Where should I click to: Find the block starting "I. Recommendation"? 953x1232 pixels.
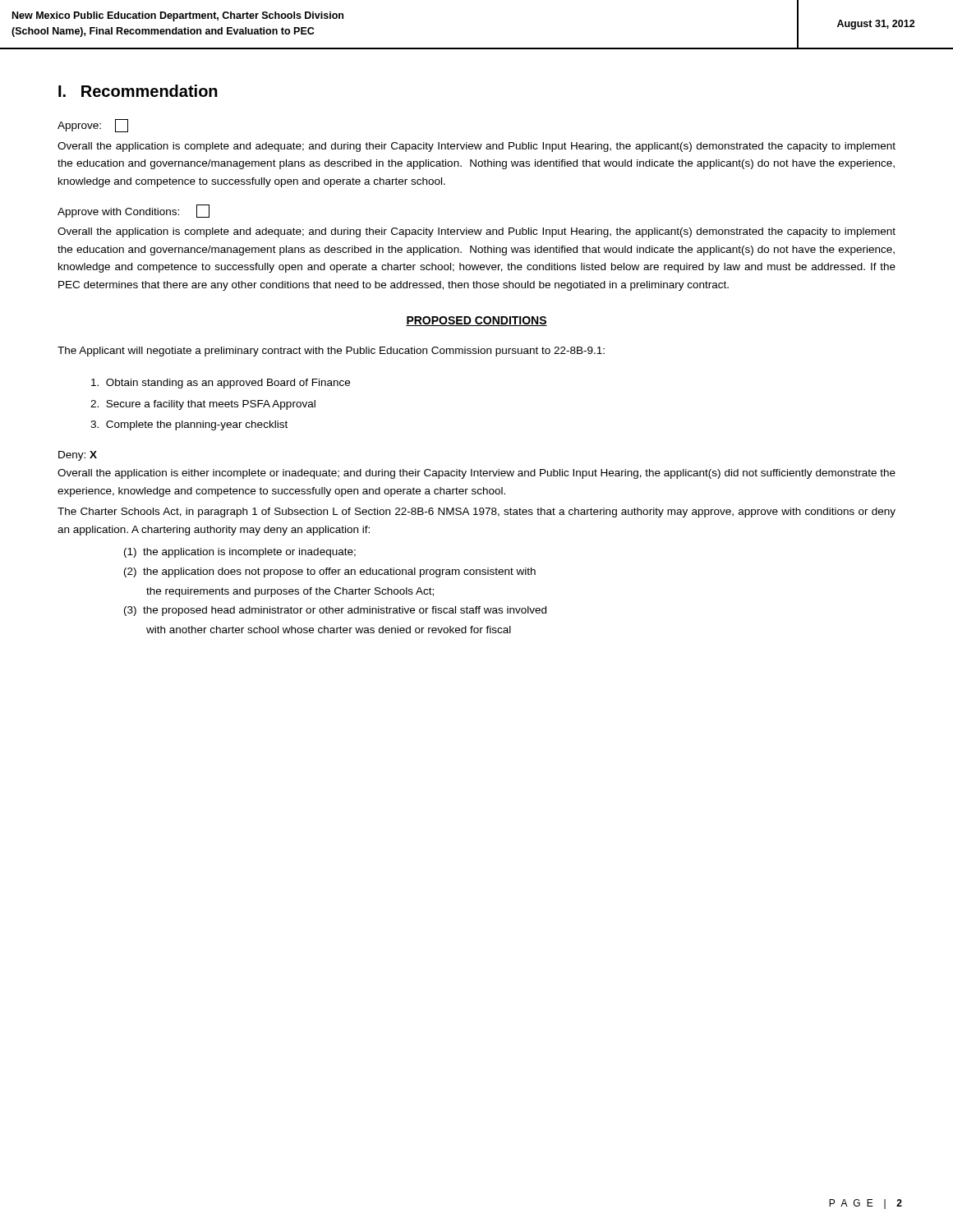(x=138, y=91)
